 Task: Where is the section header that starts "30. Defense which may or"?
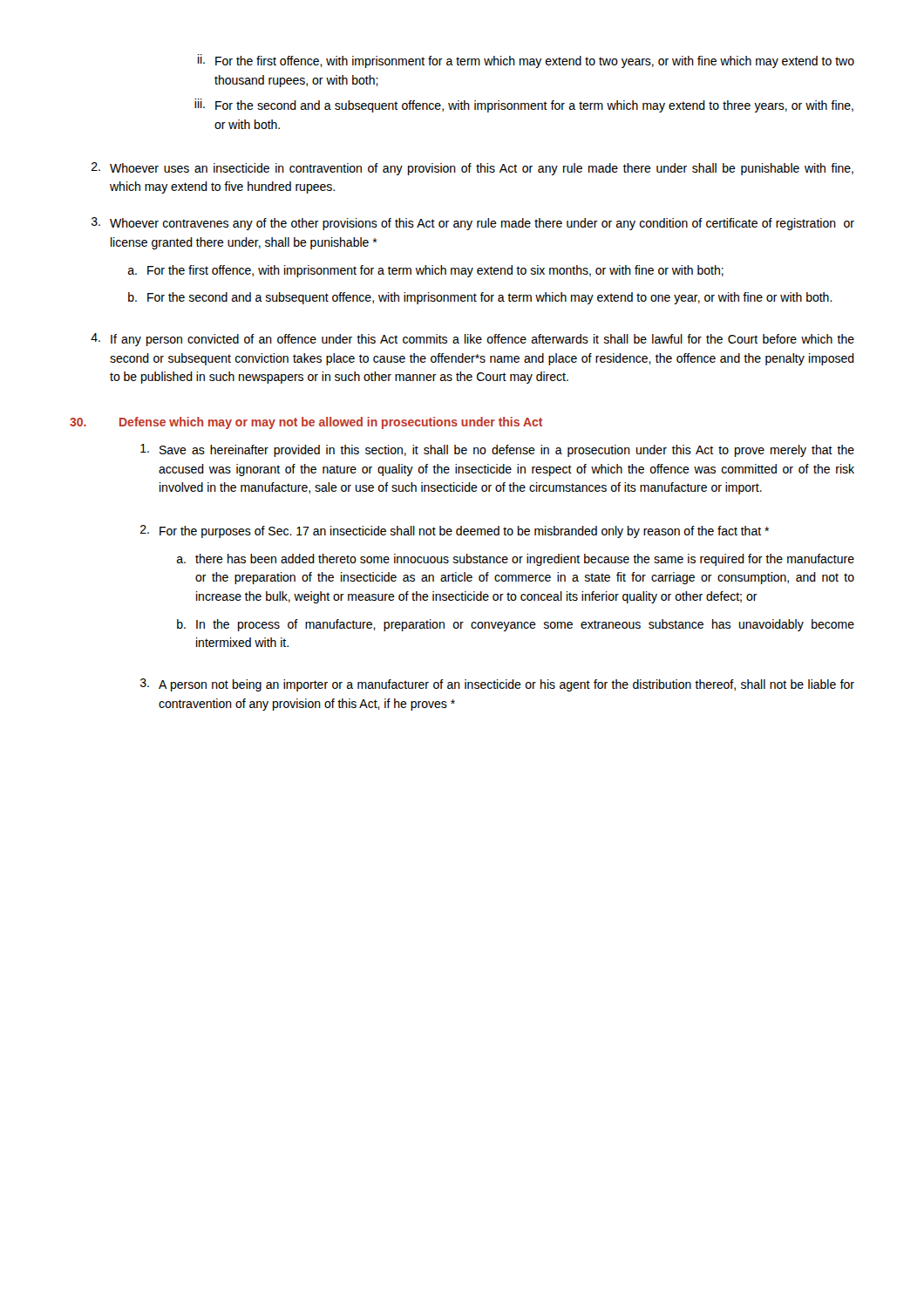[462, 422]
